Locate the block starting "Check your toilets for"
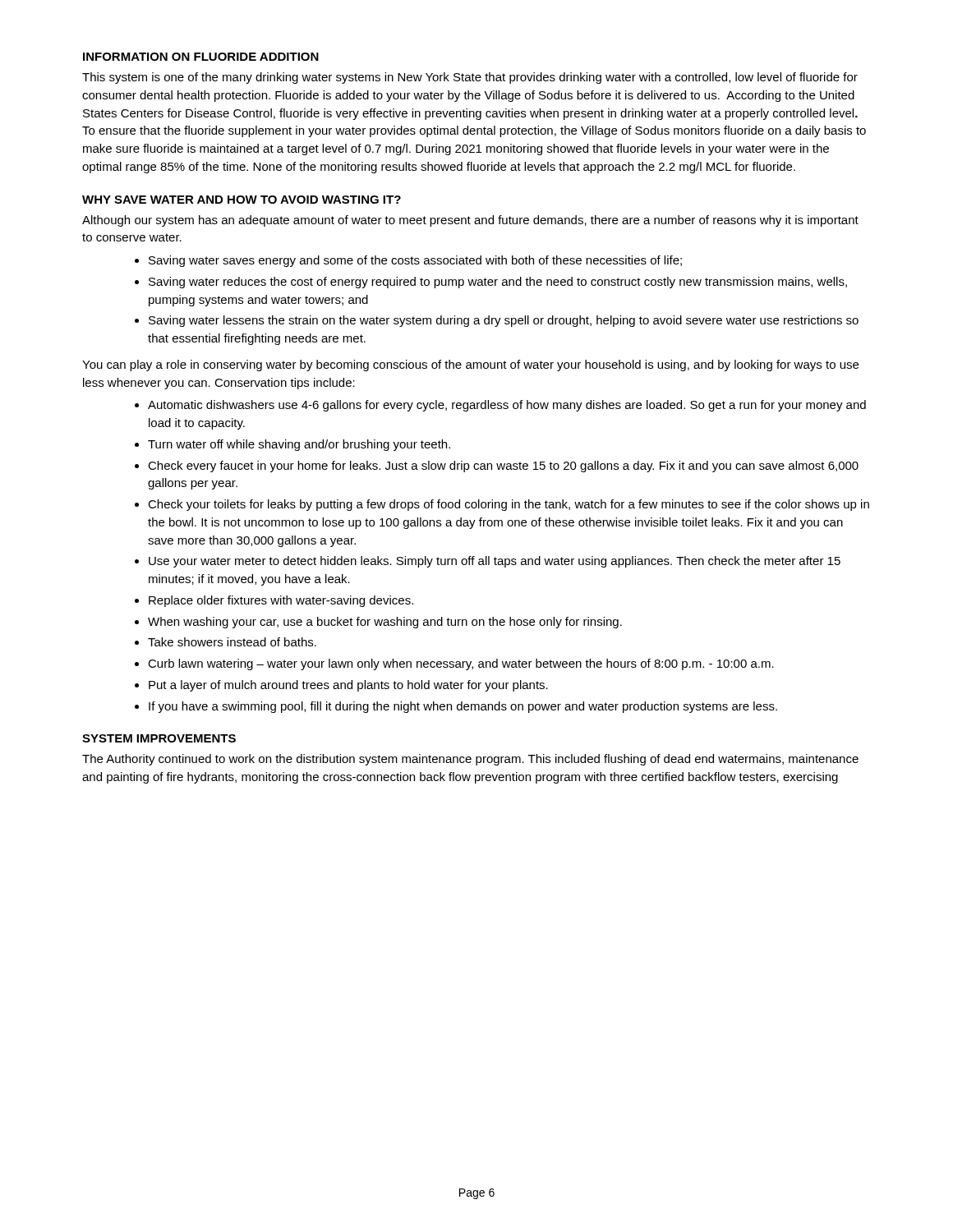The image size is (953, 1232). (x=509, y=522)
